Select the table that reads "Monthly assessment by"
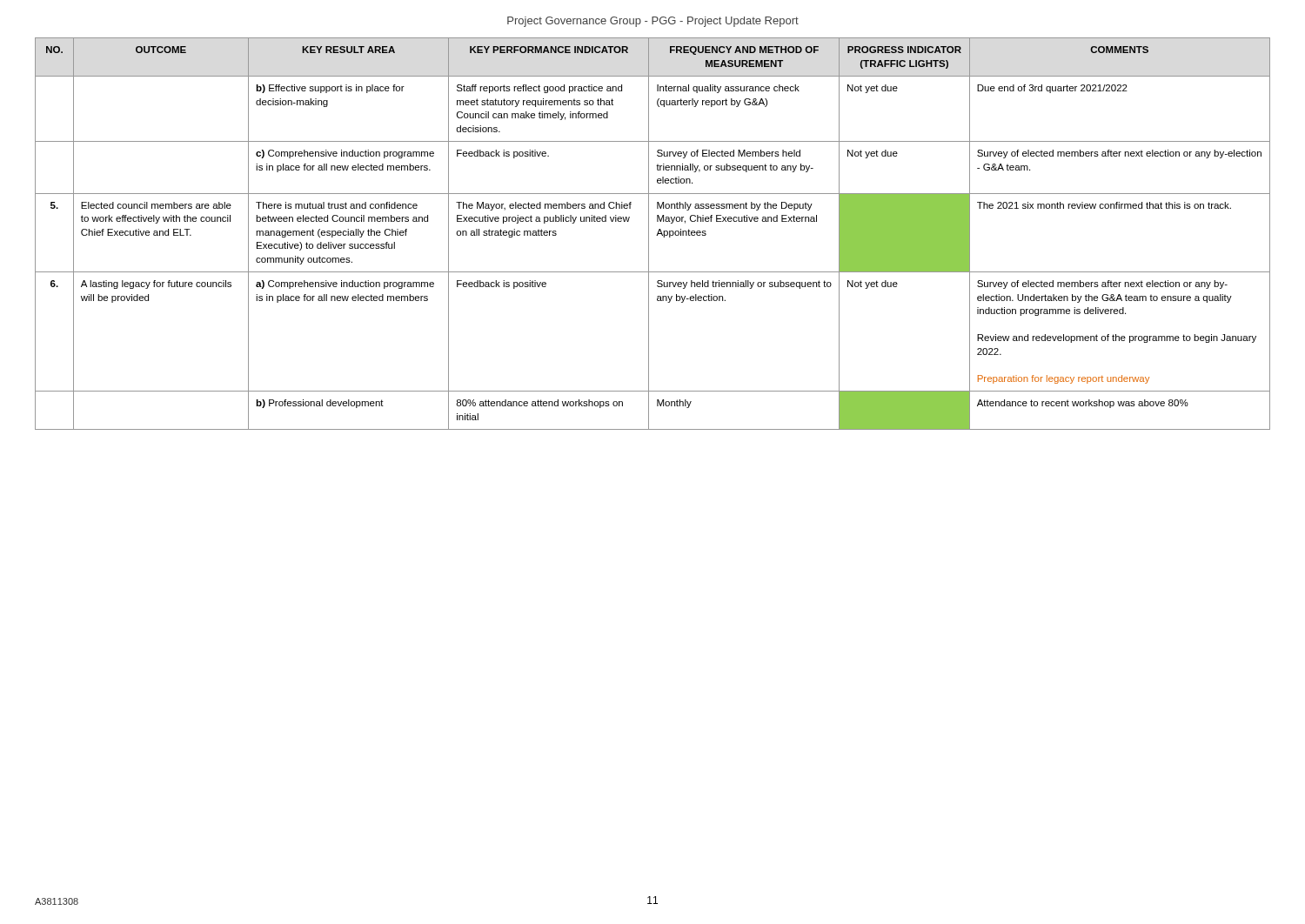Viewport: 1305px width, 924px height. pos(652,234)
